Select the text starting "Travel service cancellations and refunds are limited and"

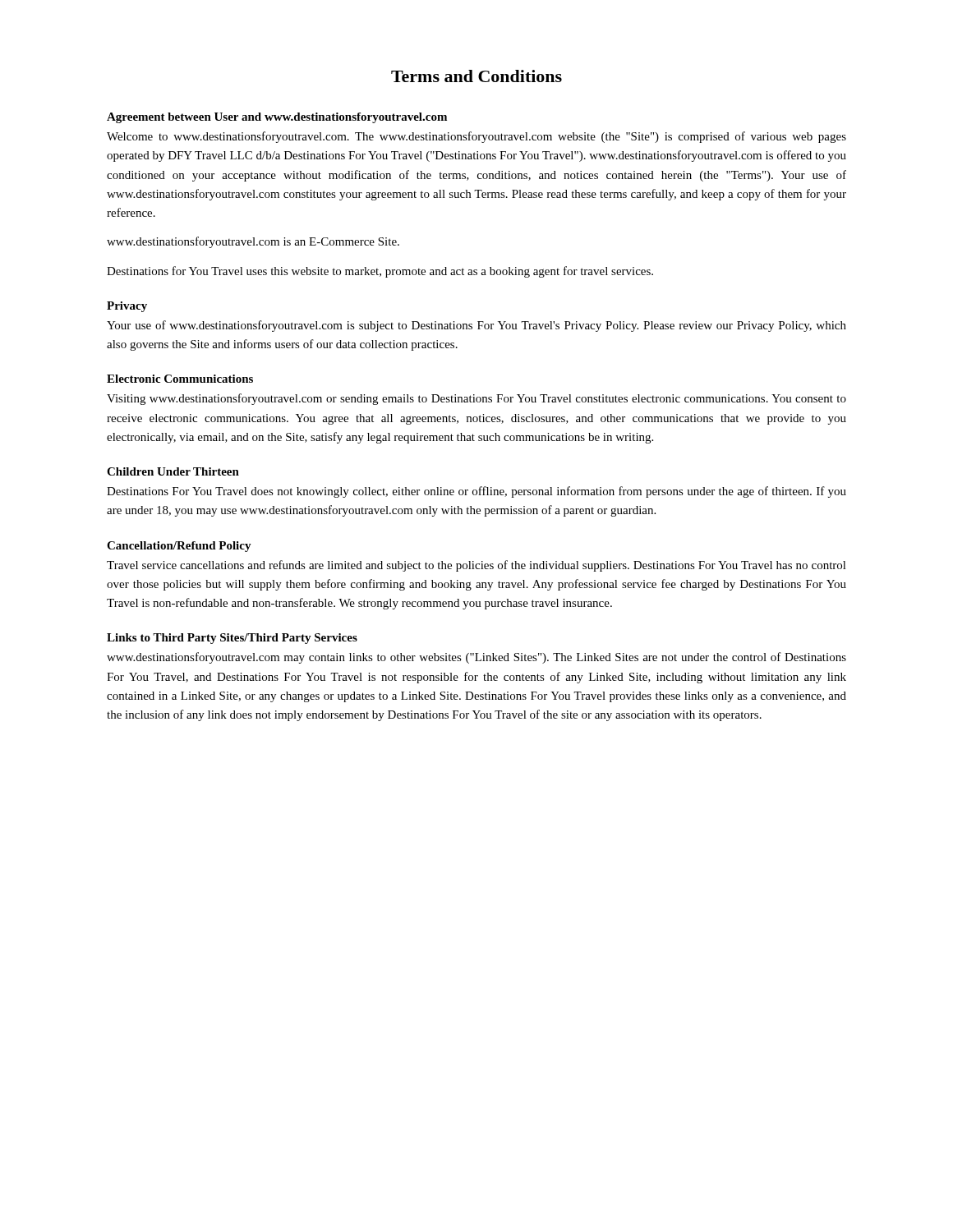click(476, 584)
